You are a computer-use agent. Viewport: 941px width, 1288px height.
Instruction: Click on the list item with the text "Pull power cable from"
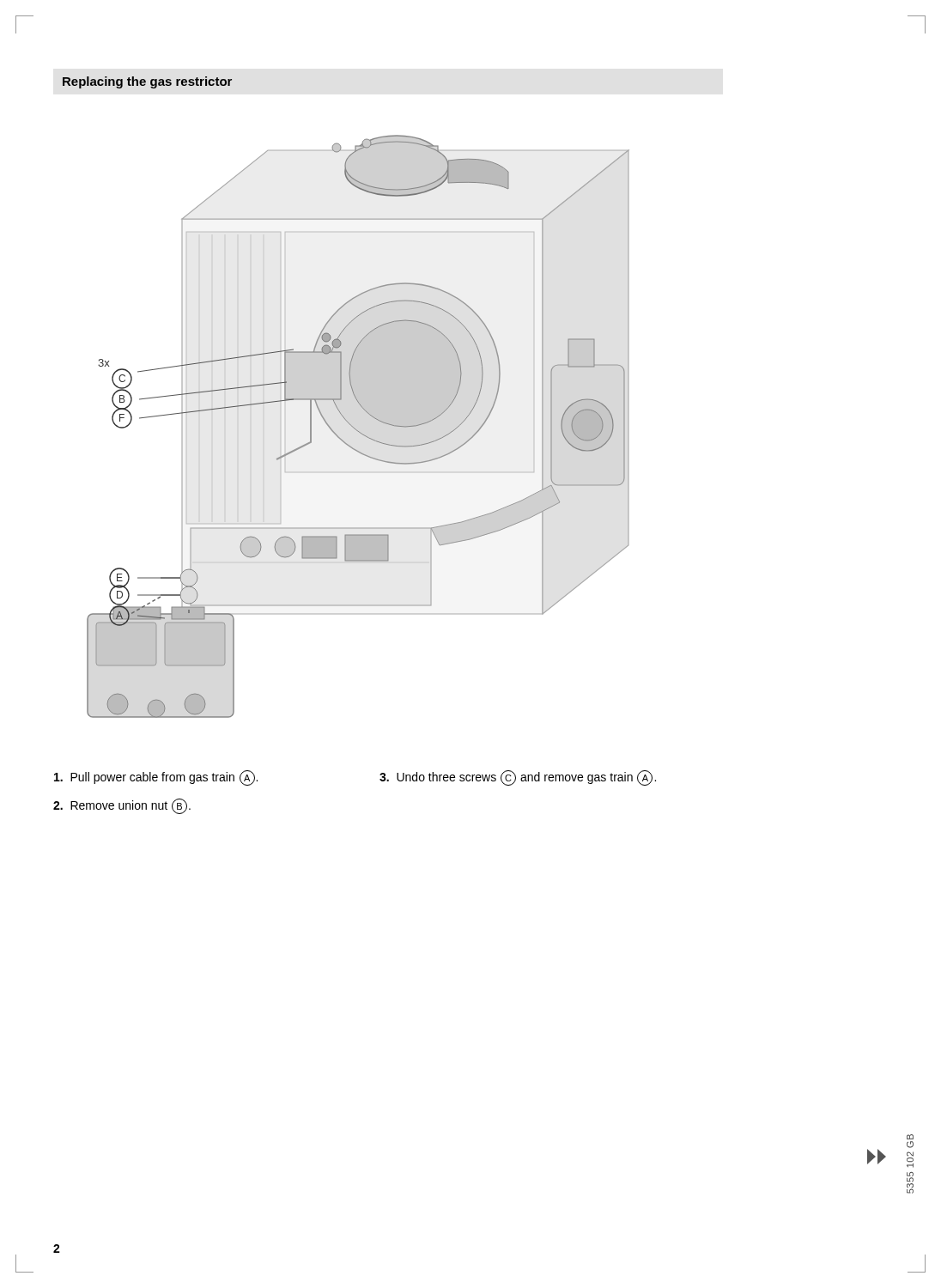(156, 778)
